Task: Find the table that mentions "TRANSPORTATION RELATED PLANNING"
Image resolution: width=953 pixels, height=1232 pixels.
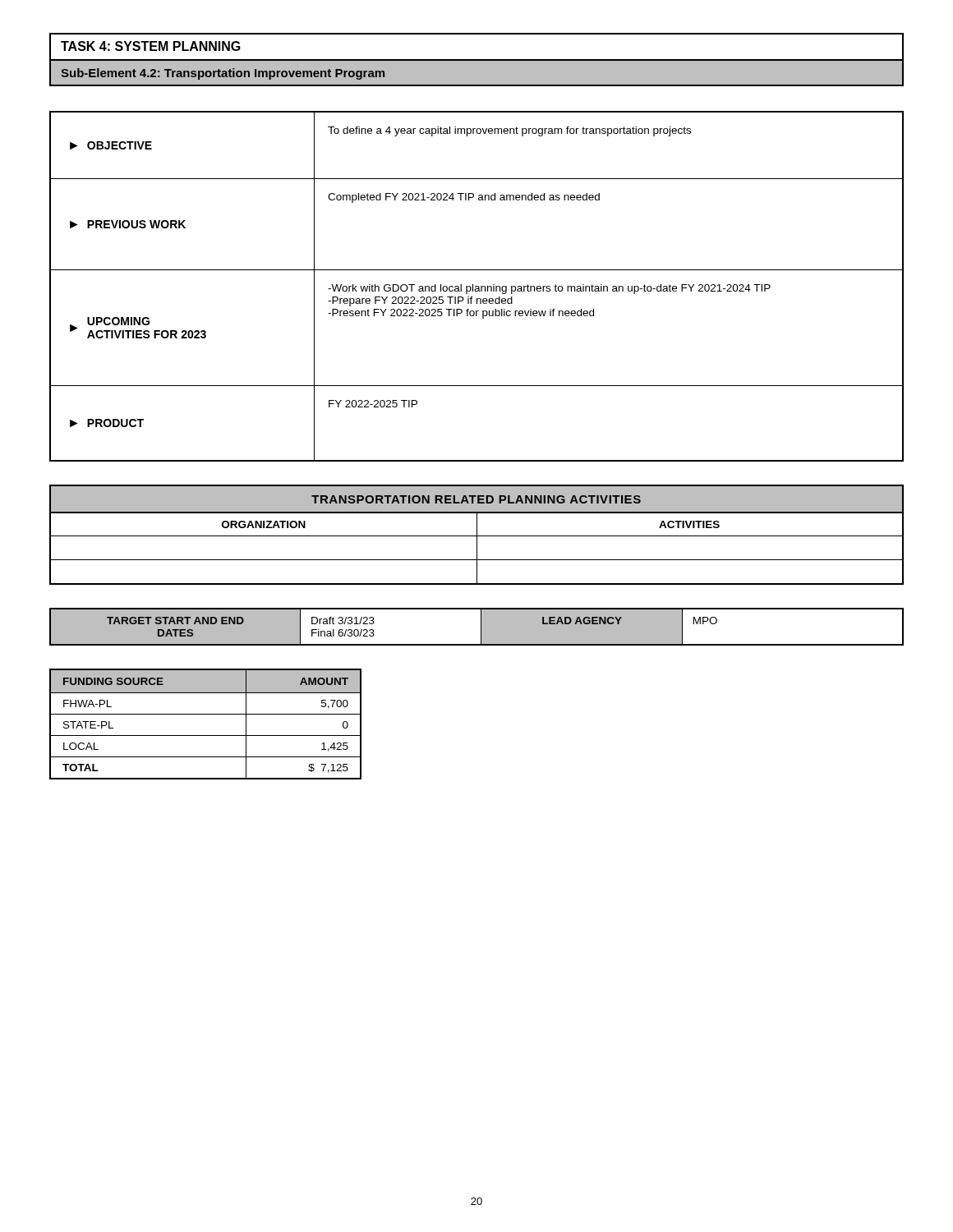Action: tap(476, 535)
